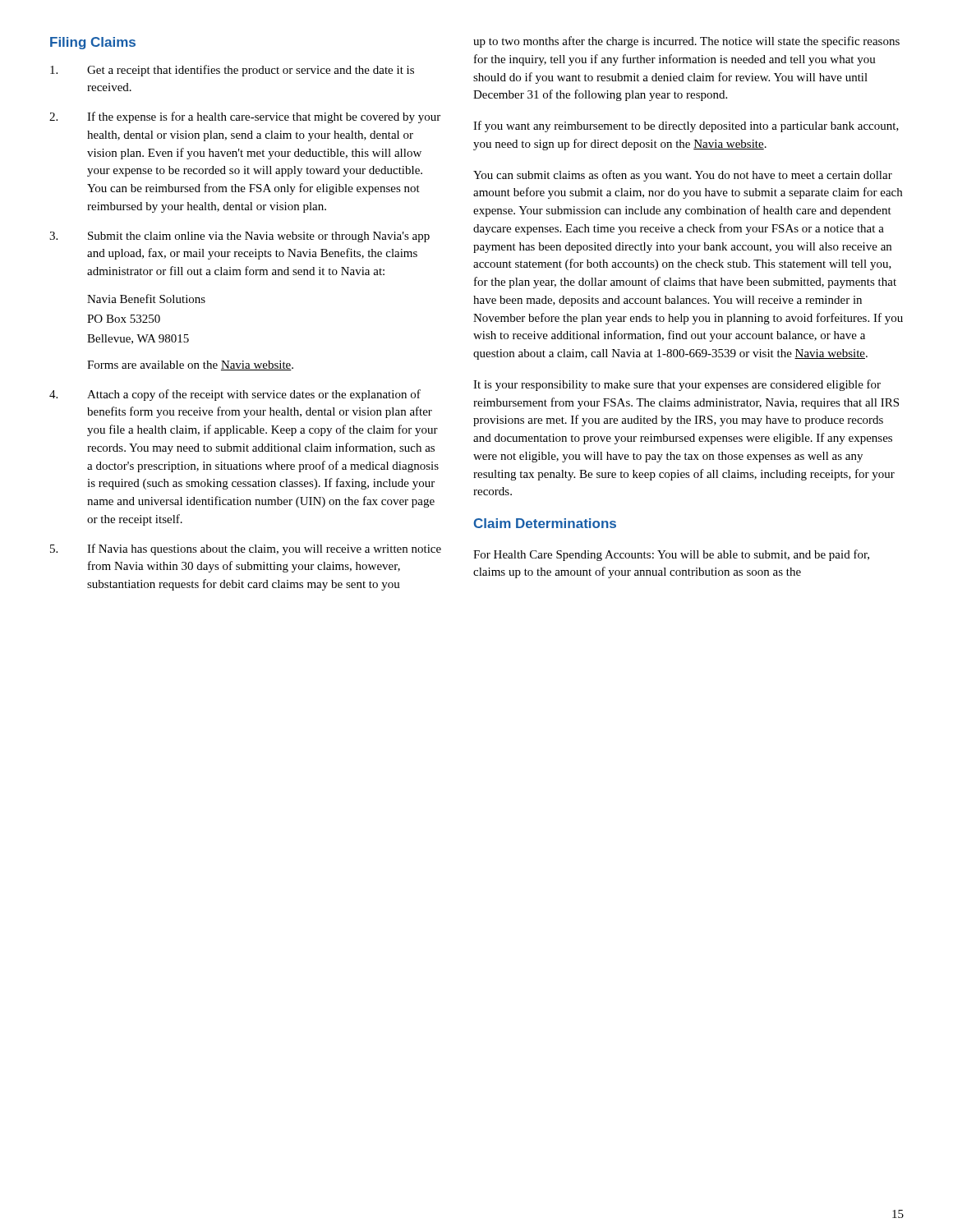Click the passage that begins "5. If Navia has"
The height and width of the screenshot is (1232, 953).
pos(246,567)
